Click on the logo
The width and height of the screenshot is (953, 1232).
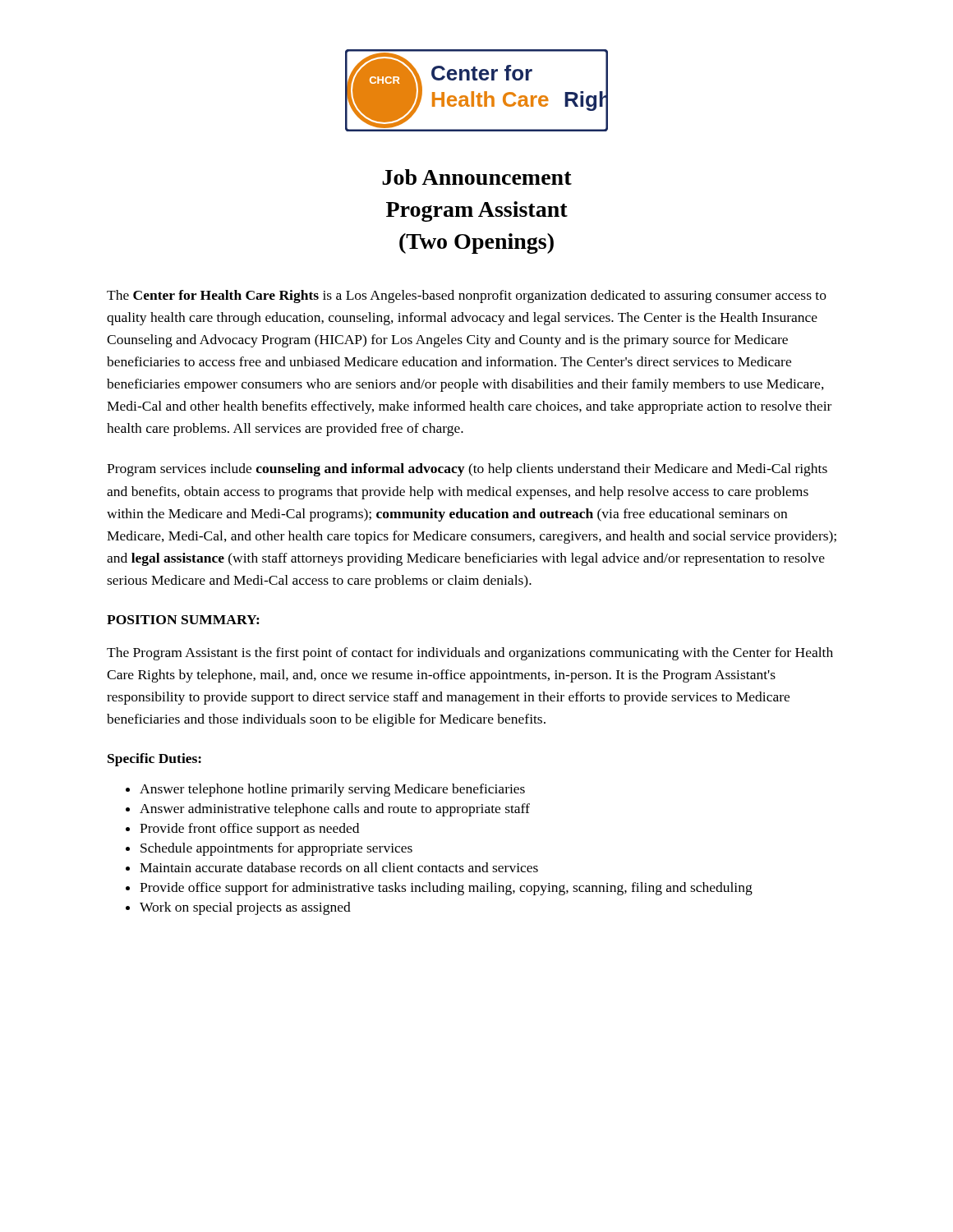(476, 92)
